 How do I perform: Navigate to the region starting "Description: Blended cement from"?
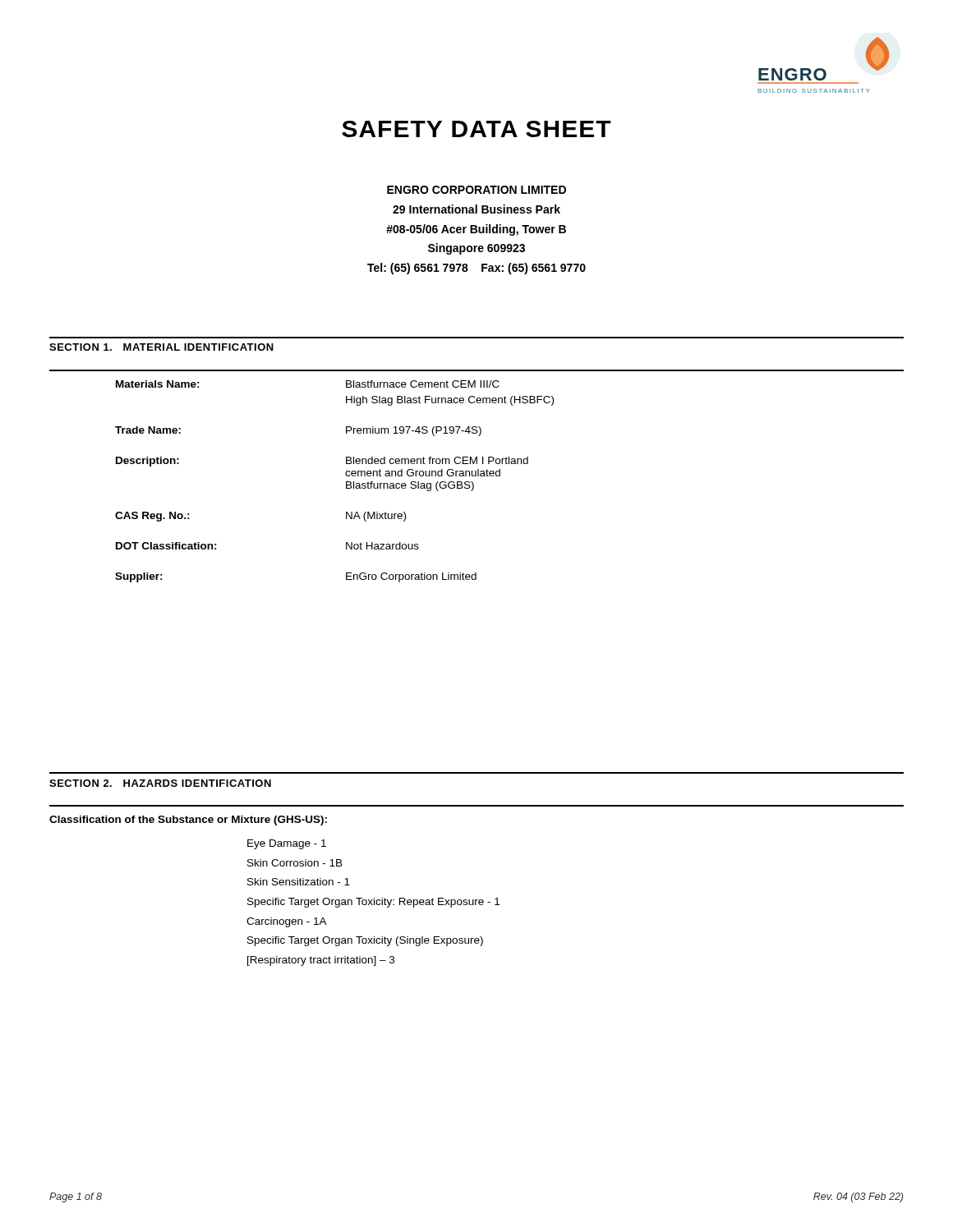tap(476, 473)
